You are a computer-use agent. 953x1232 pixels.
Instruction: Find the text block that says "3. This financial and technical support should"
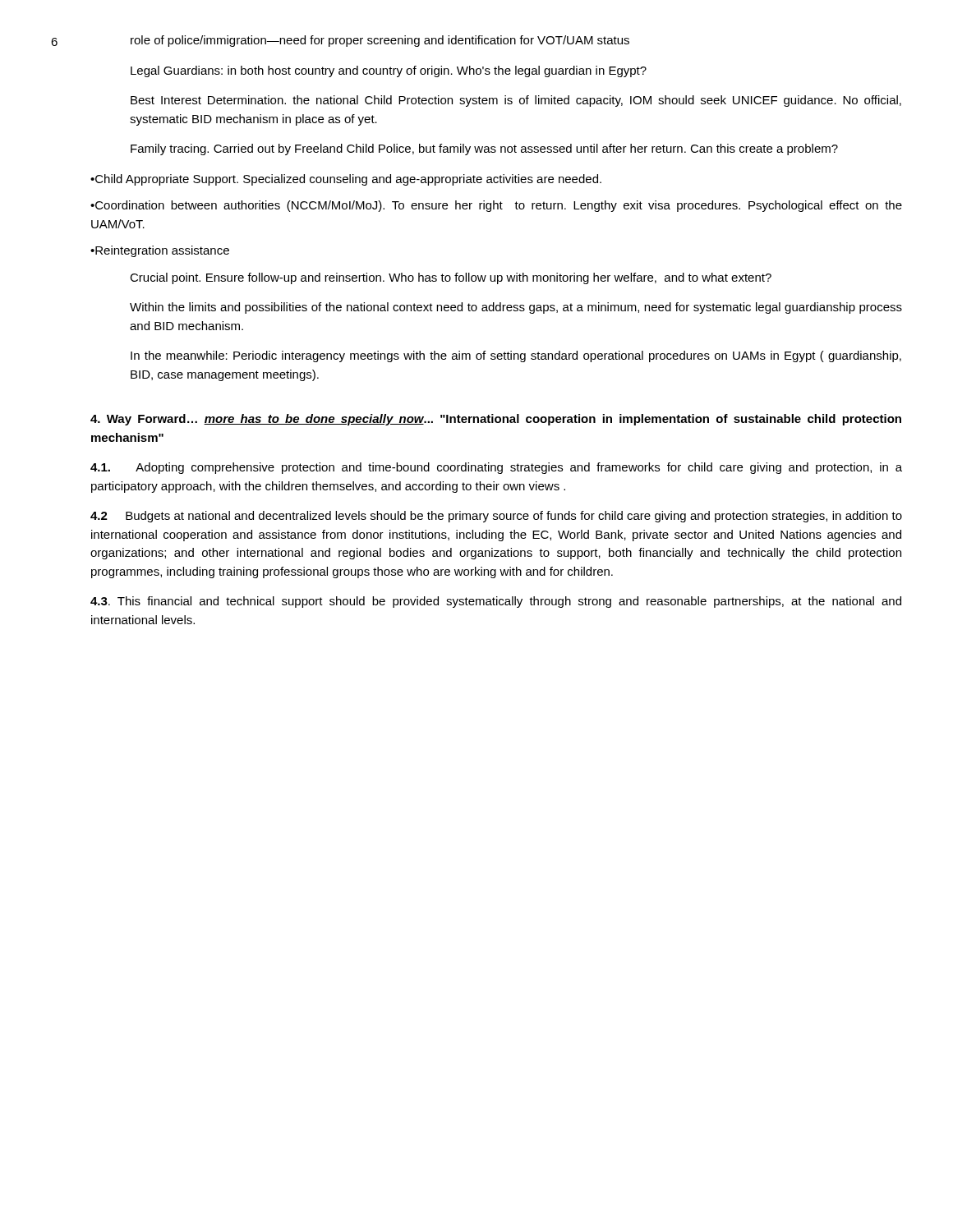(496, 610)
